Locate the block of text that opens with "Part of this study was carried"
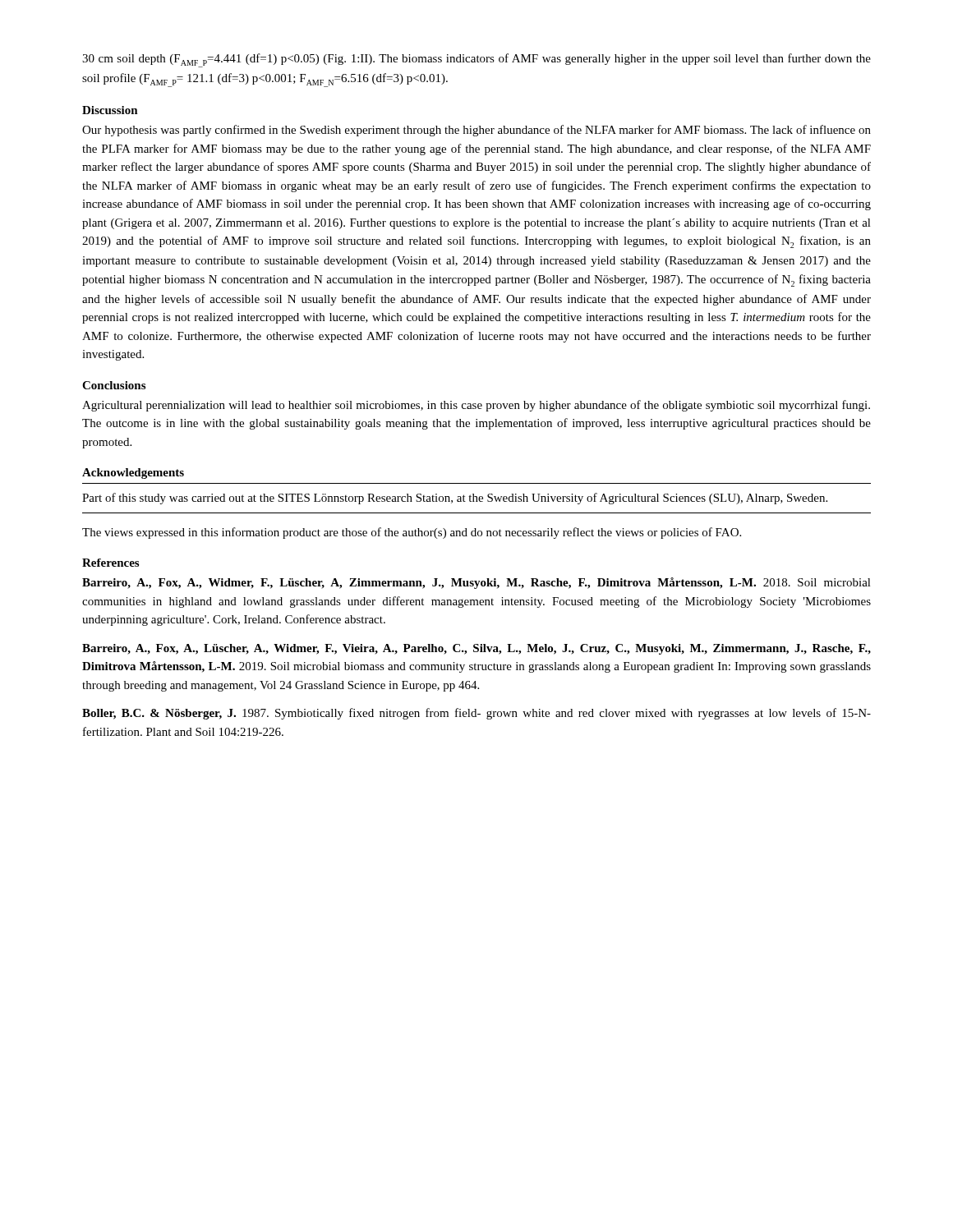 click(x=476, y=498)
